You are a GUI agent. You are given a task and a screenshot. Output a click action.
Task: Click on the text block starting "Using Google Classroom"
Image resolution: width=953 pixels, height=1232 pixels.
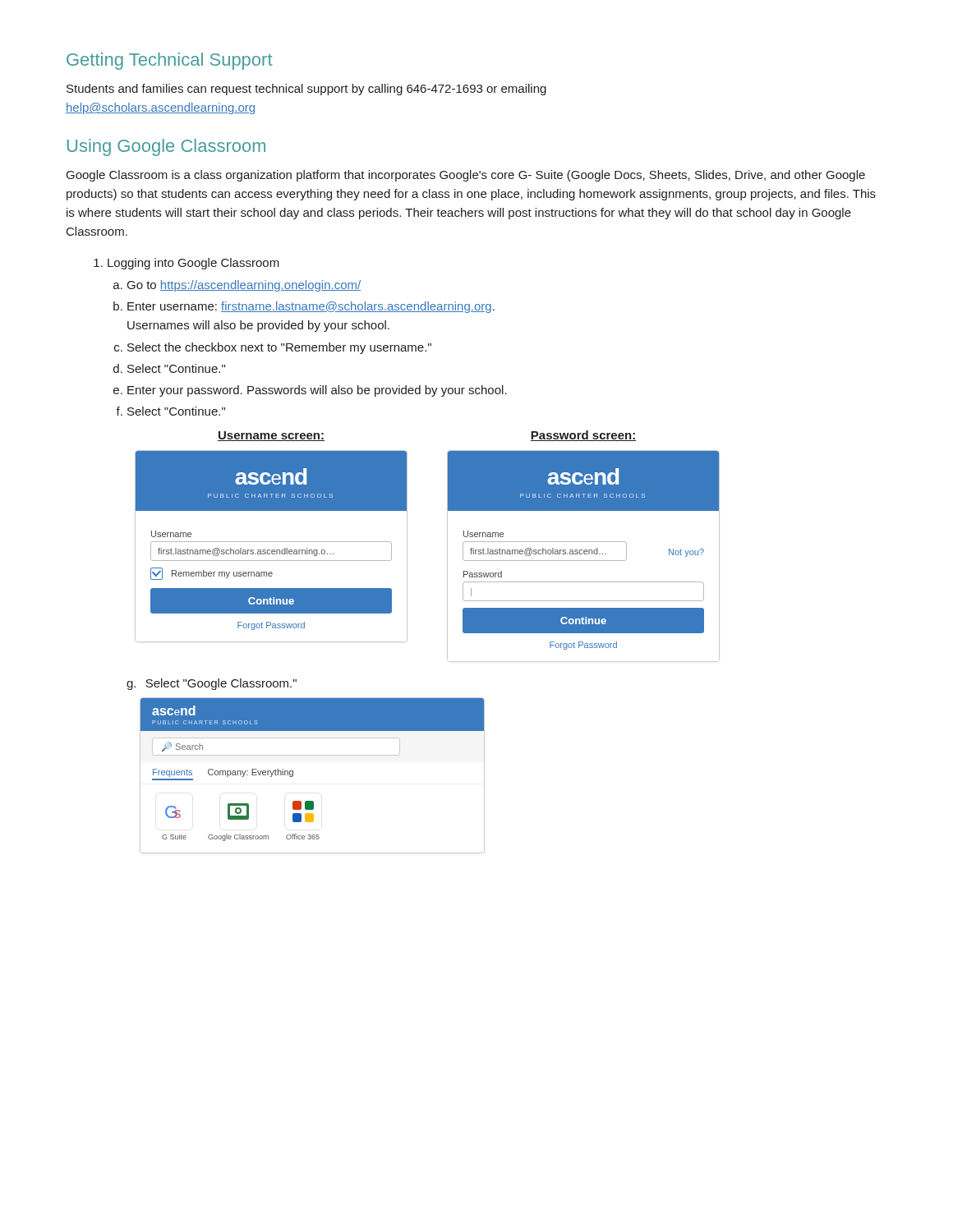pyautogui.click(x=166, y=147)
